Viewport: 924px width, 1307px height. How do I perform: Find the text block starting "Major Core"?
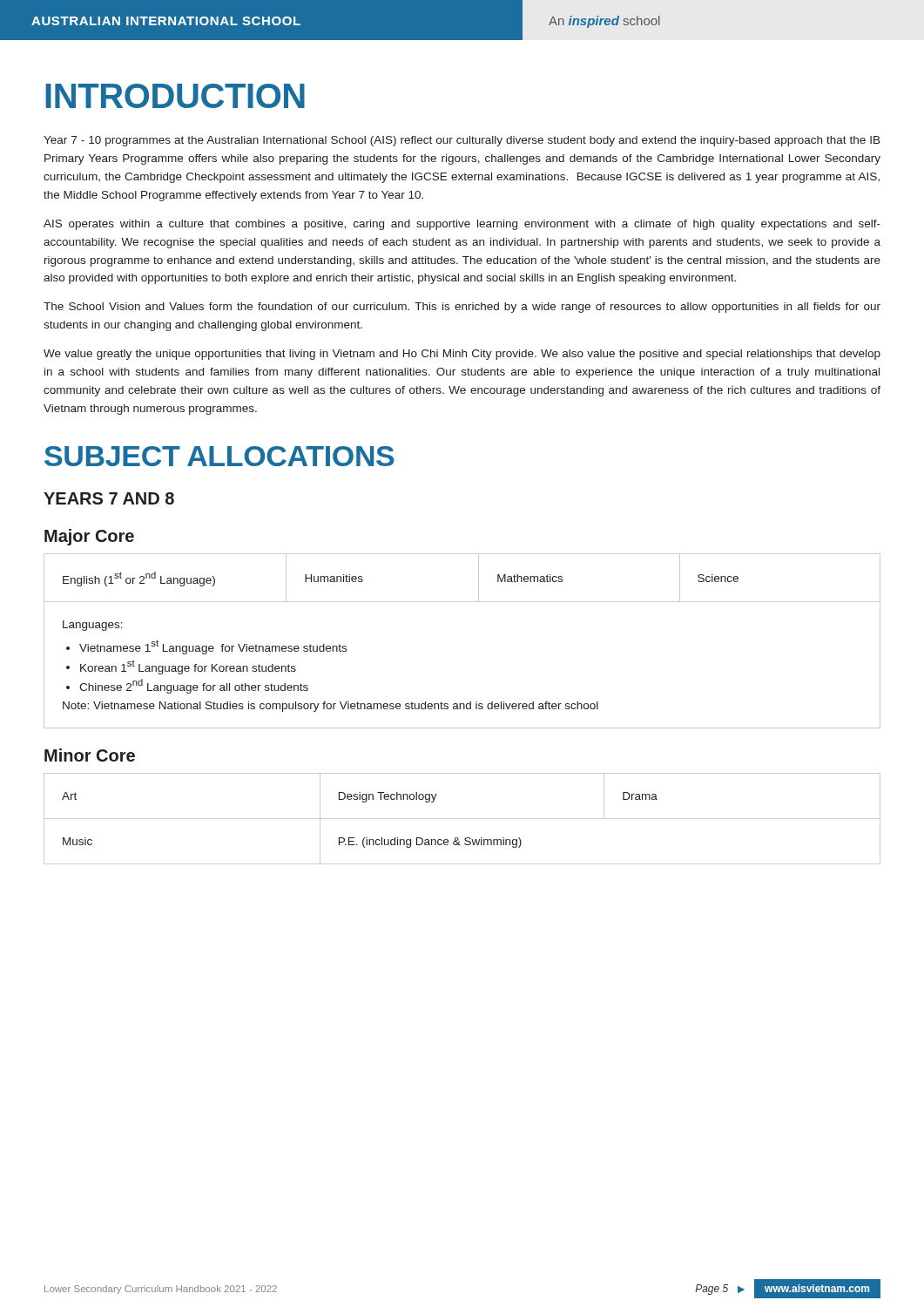(89, 537)
